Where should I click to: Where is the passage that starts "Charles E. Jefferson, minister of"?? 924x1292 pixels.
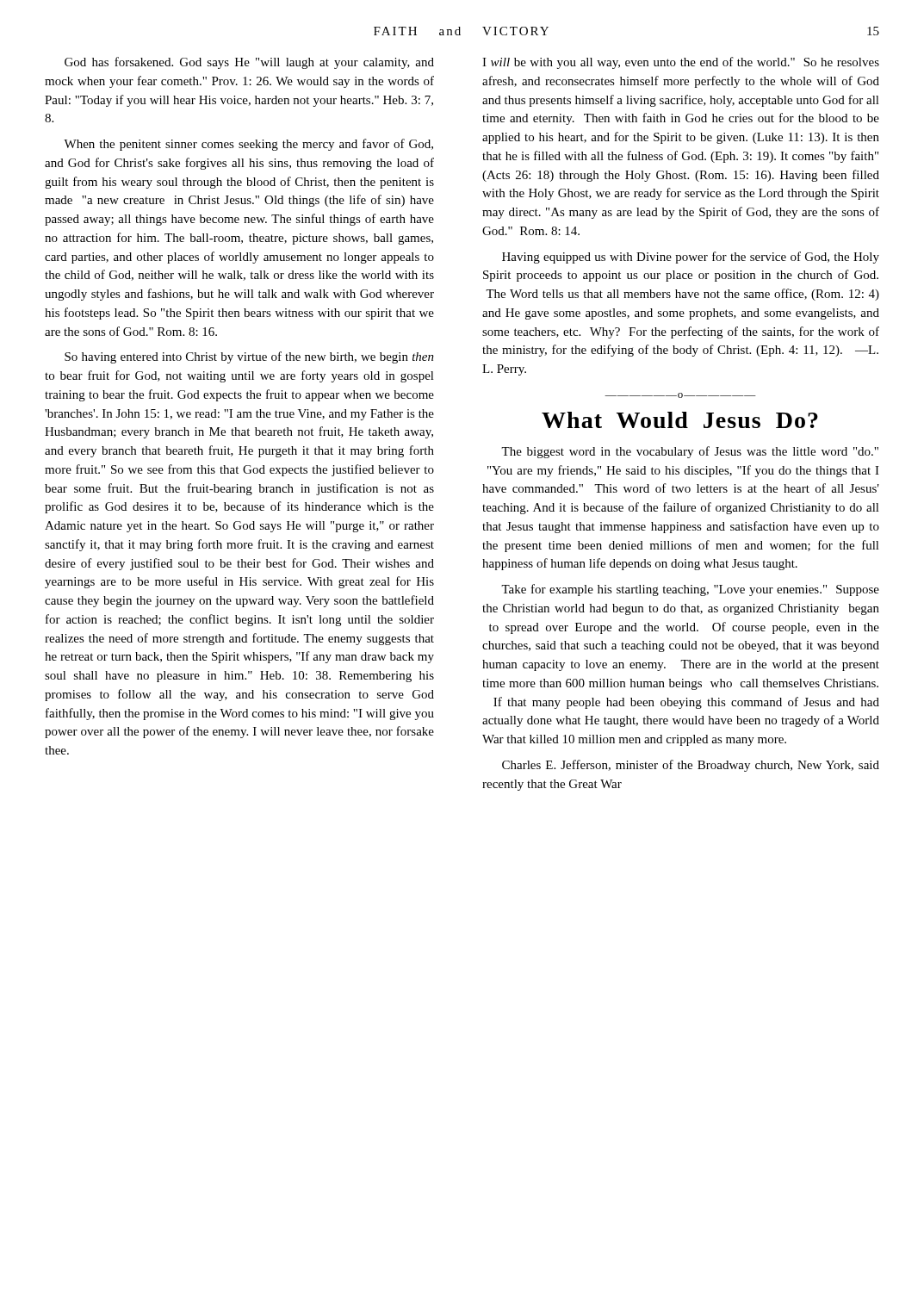(681, 775)
